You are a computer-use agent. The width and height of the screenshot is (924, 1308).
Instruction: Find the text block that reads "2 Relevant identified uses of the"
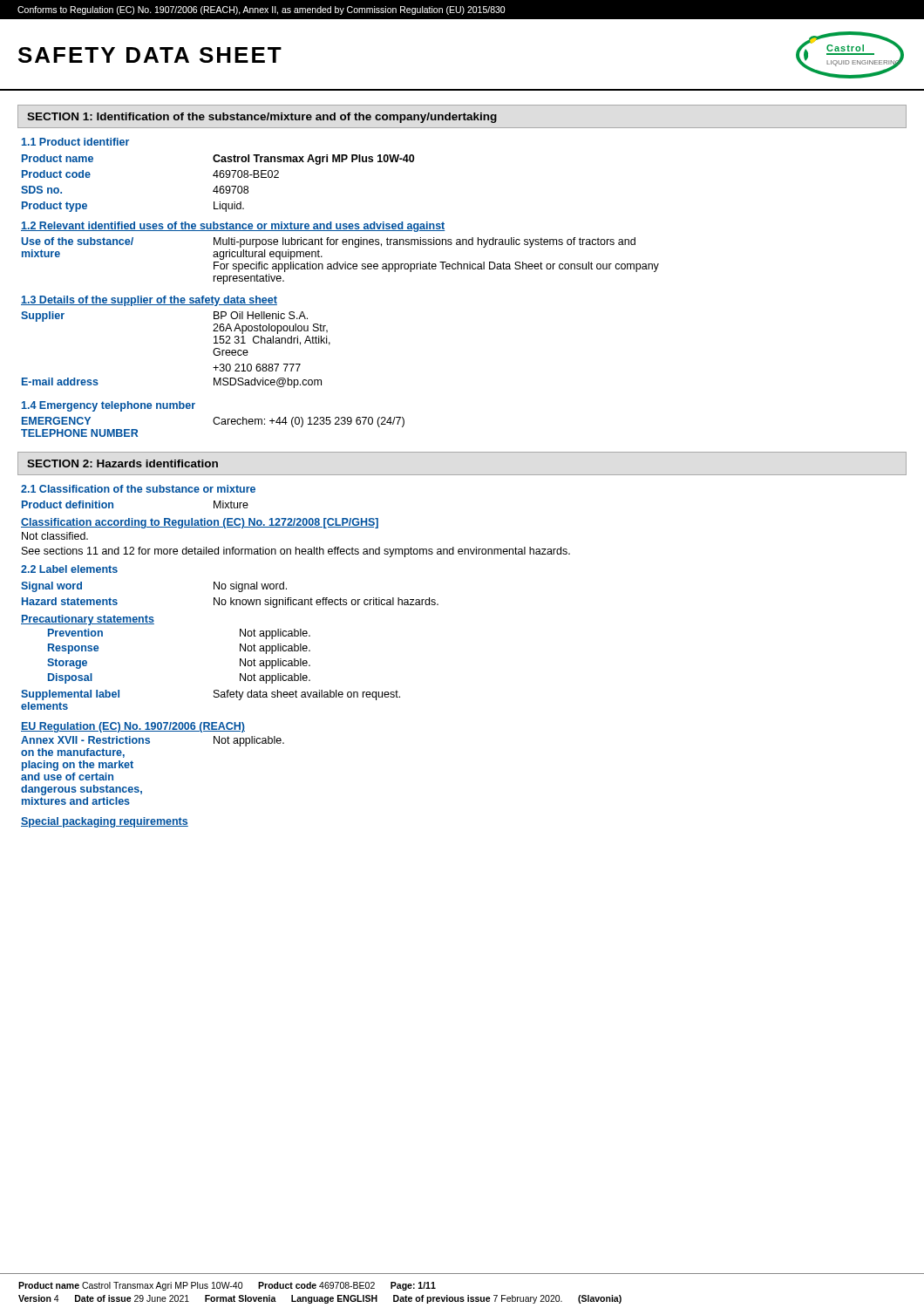(x=233, y=226)
